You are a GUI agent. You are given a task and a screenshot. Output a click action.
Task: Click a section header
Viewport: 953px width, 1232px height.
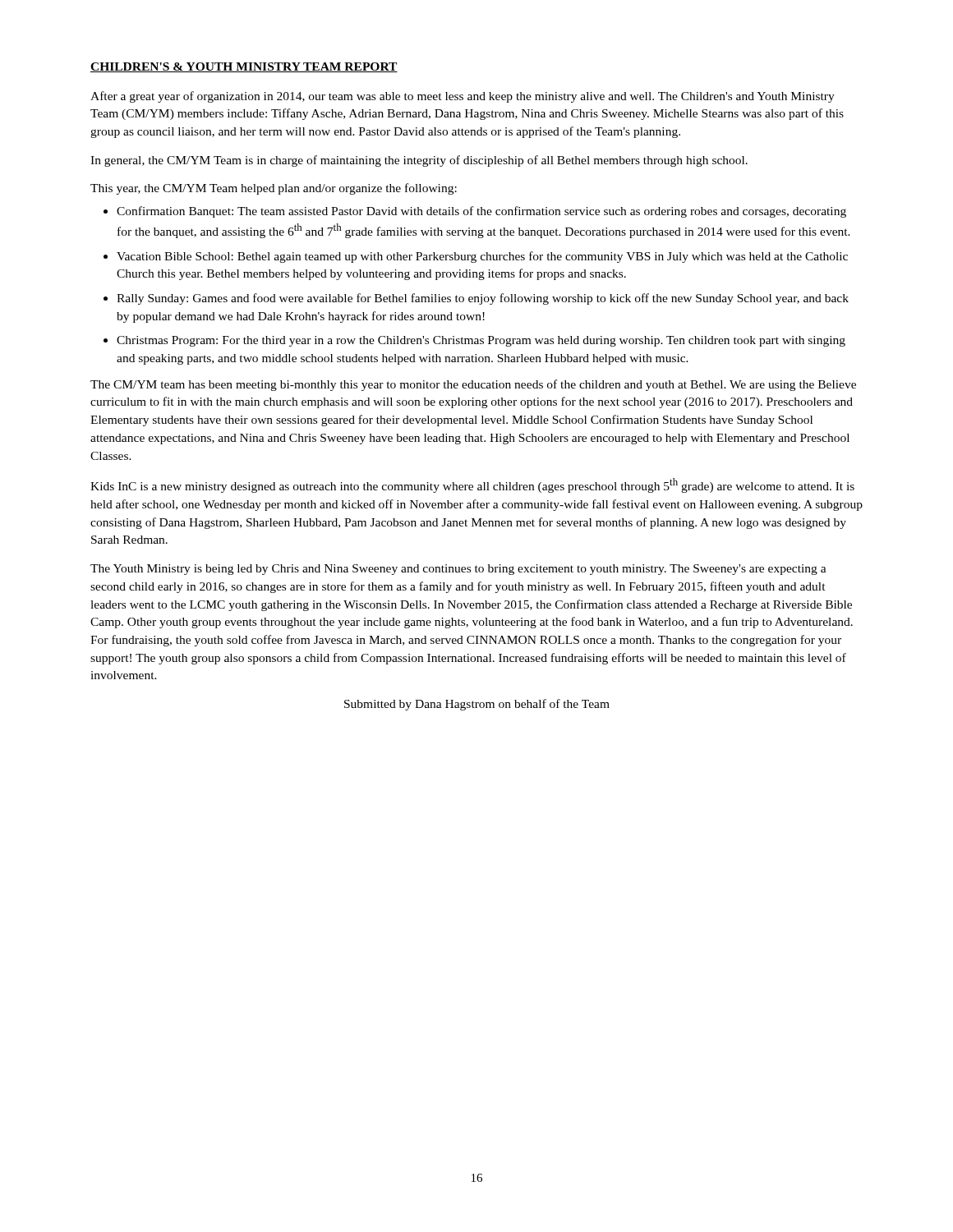point(244,66)
